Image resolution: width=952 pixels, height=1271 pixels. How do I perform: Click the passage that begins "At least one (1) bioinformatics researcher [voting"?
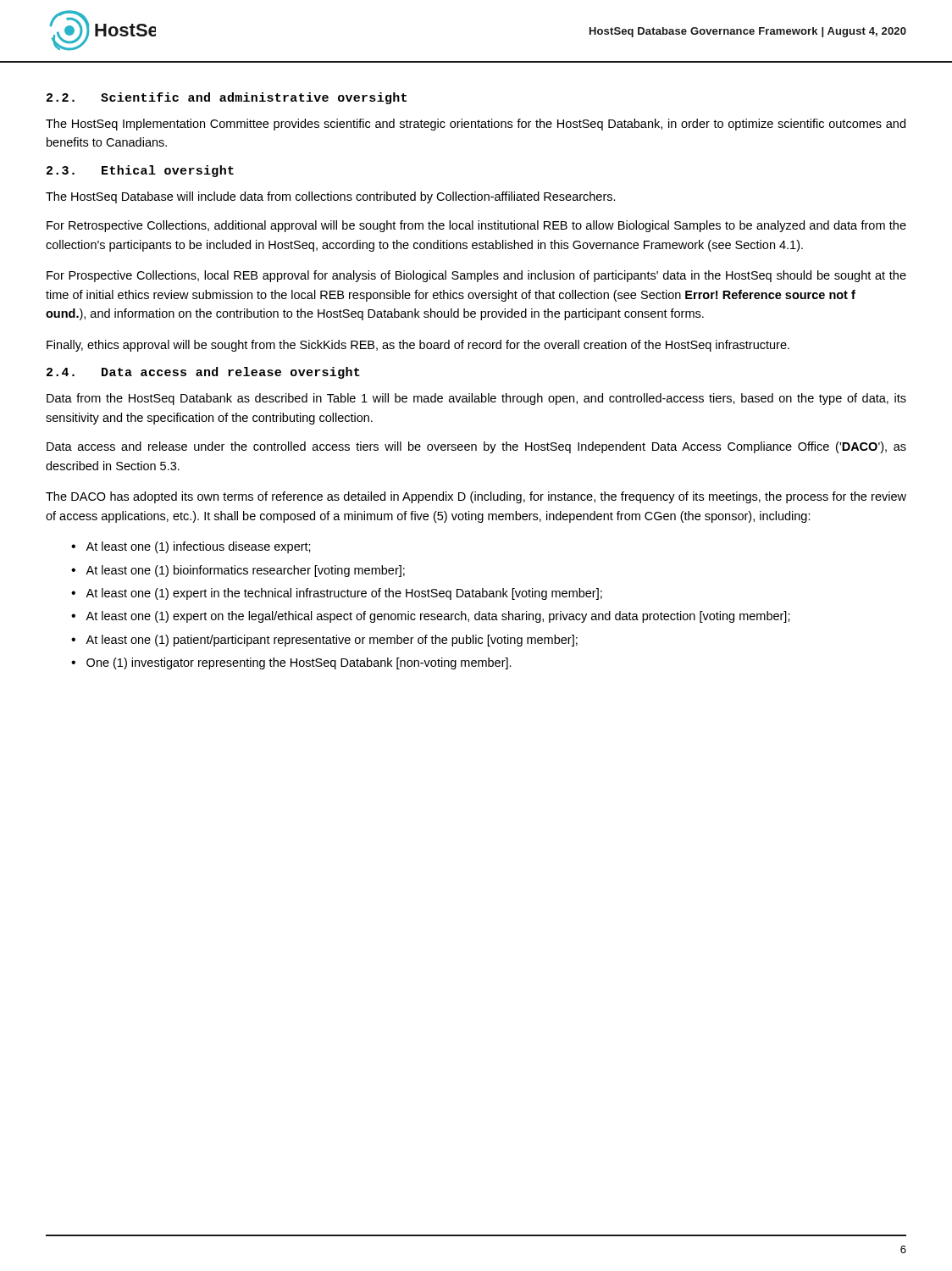click(246, 570)
